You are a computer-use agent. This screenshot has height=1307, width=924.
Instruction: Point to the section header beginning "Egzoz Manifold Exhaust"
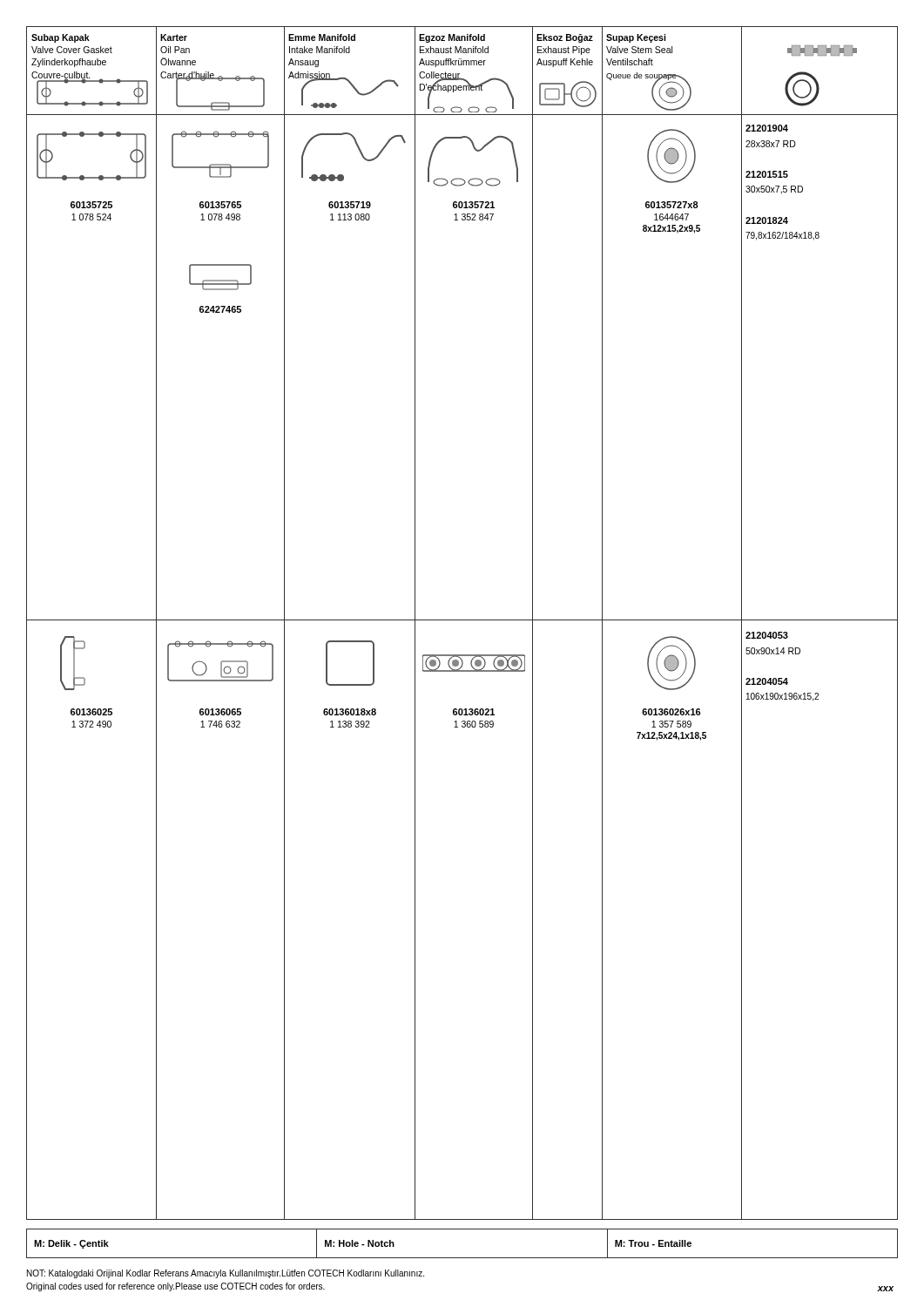pos(454,62)
